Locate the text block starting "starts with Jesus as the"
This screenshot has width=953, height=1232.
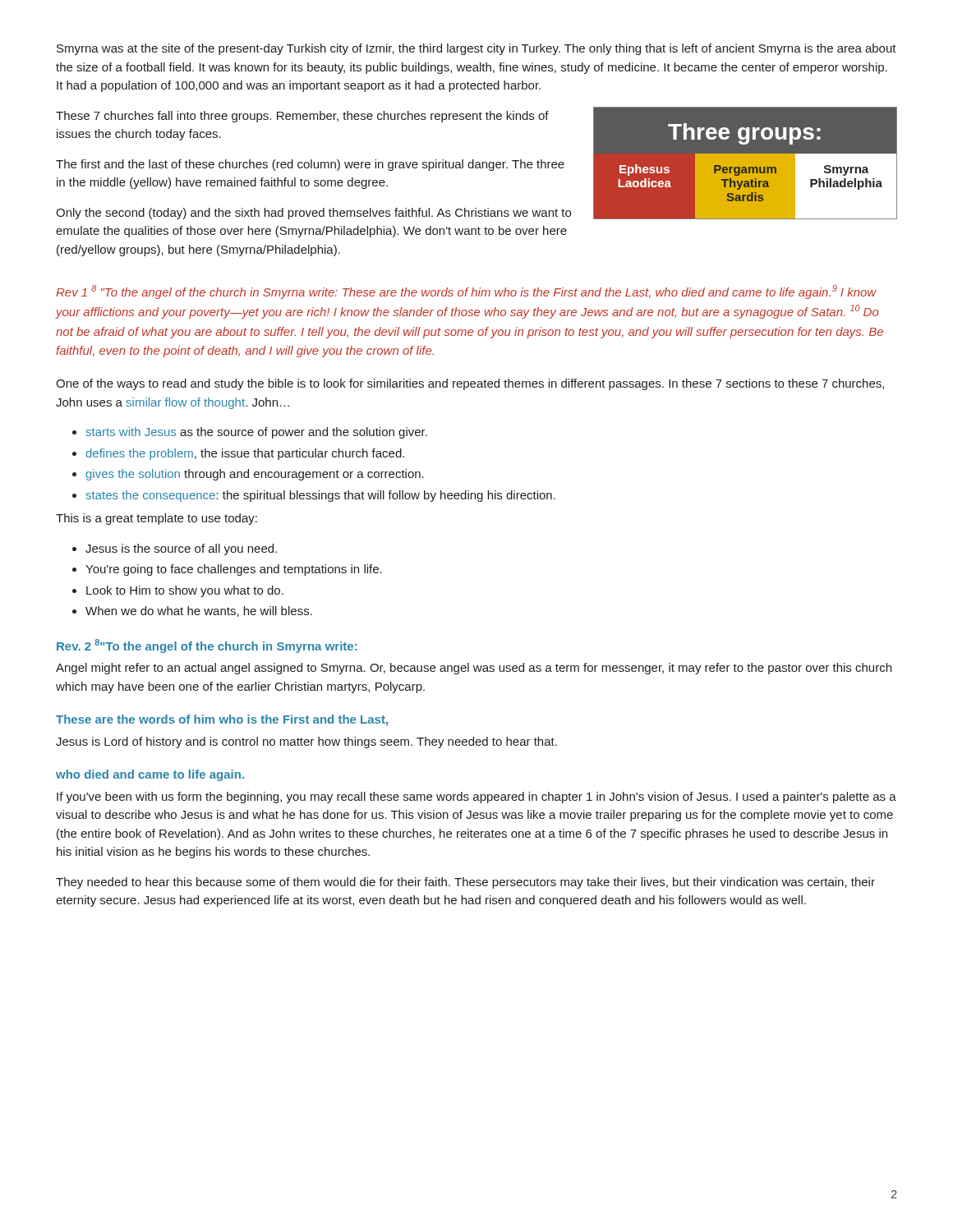[x=257, y=432]
